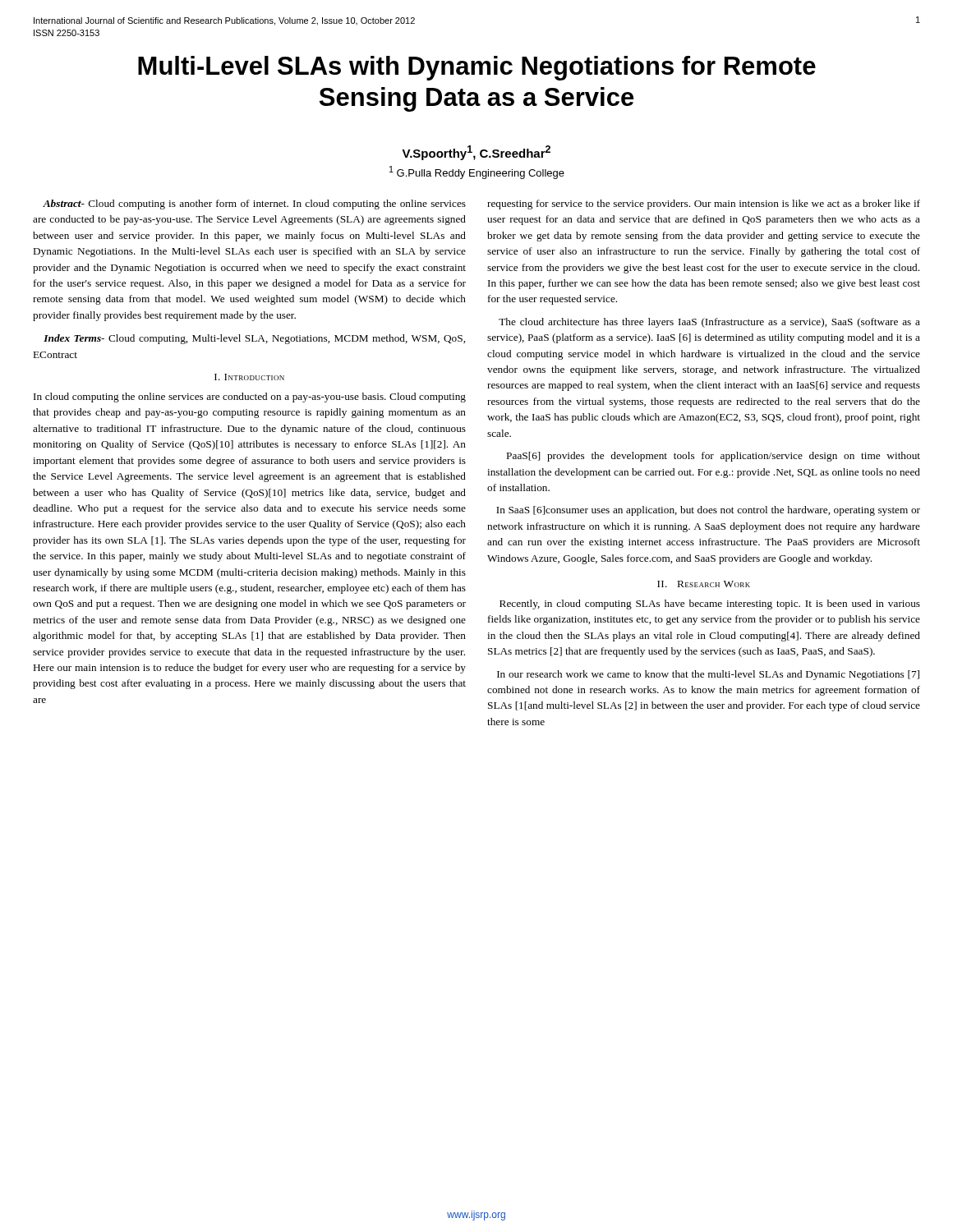The image size is (953, 1232).
Task: Point to "1 G.Pulla Reddy Engineering College"
Action: [476, 172]
